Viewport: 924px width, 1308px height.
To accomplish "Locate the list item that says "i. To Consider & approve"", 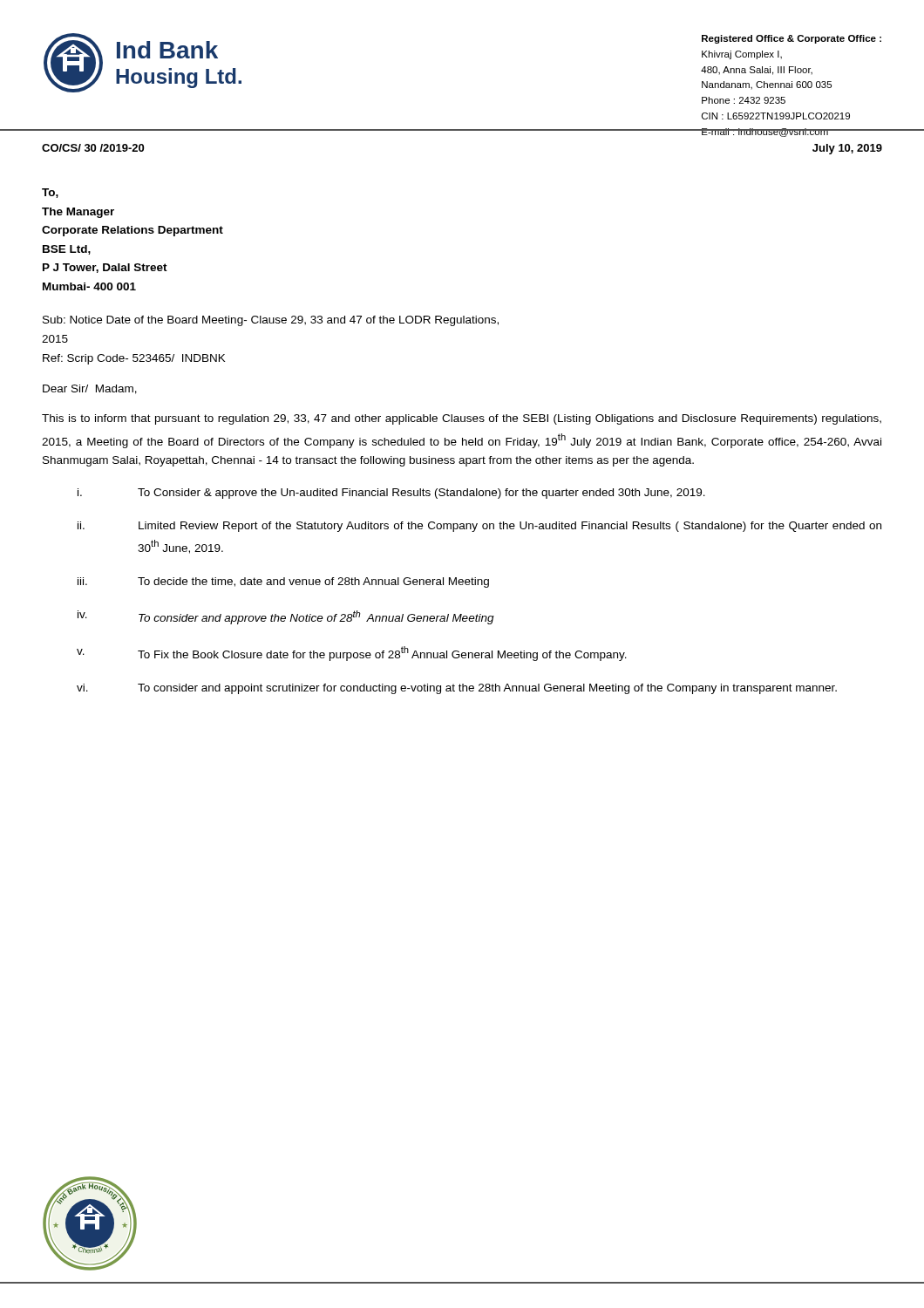I will [462, 492].
